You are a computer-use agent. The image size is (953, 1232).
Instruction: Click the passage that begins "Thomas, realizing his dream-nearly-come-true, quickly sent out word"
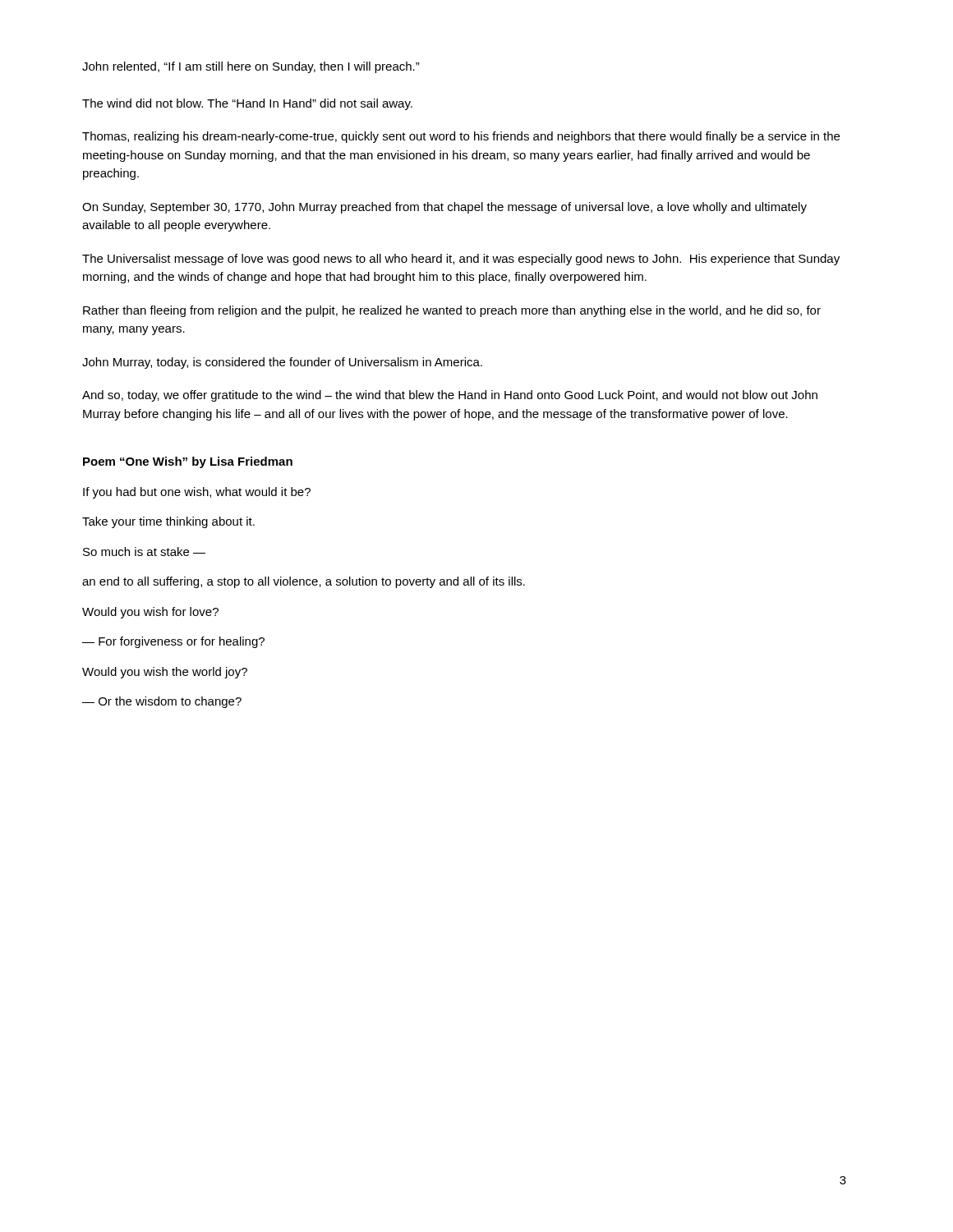click(x=461, y=154)
